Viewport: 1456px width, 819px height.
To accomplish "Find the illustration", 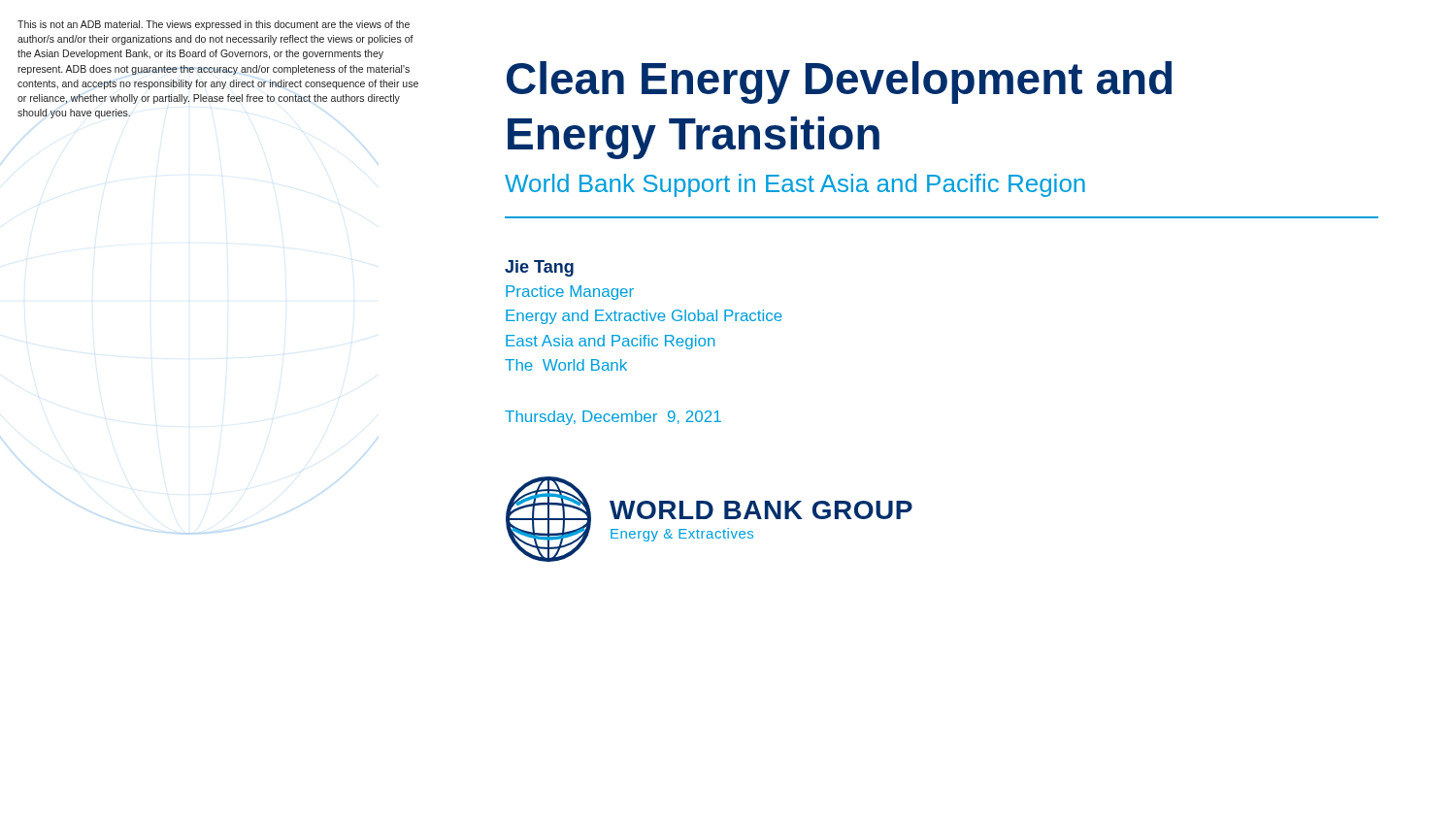I will point(189,301).
